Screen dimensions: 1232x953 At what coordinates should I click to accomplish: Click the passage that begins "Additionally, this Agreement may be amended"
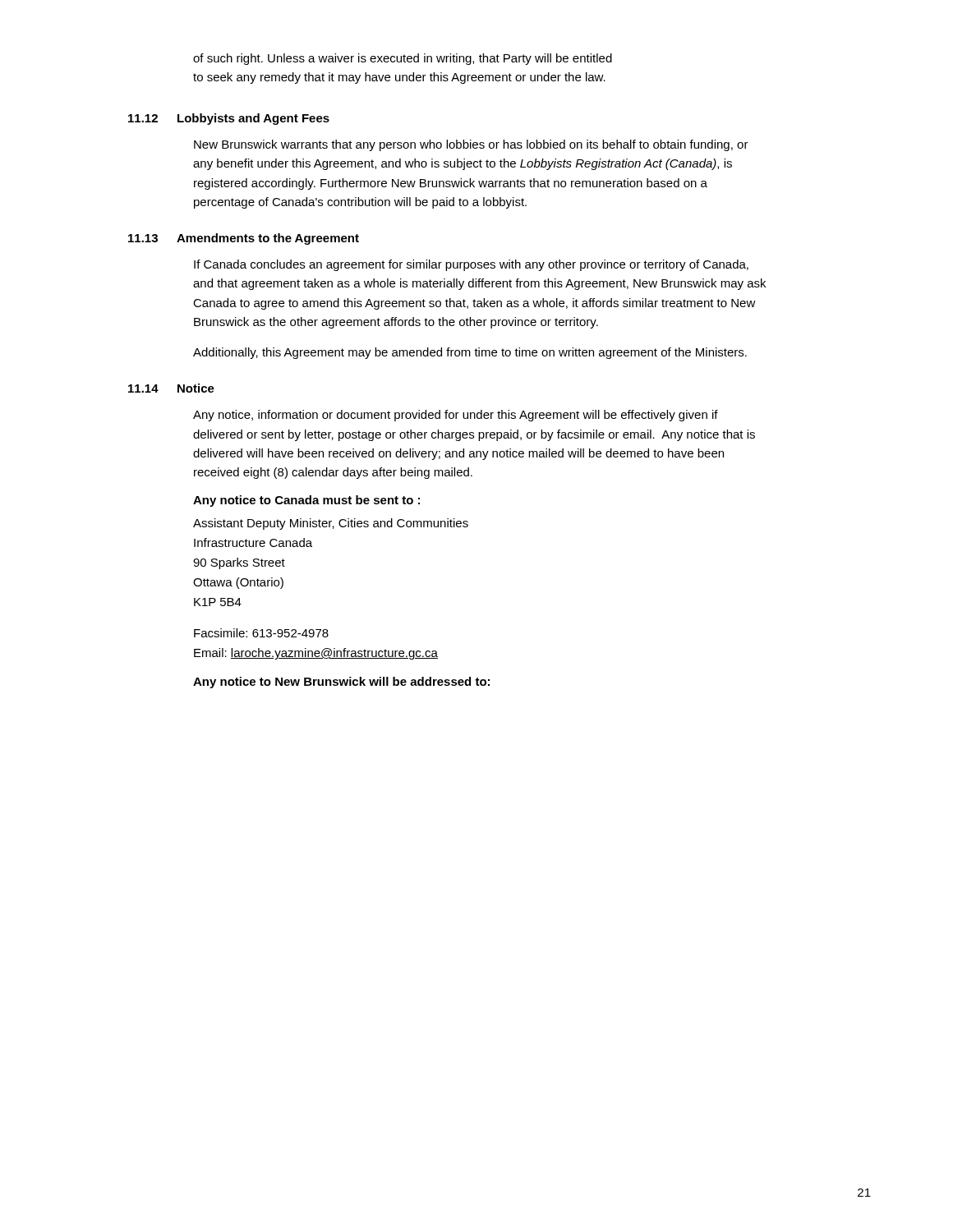pyautogui.click(x=470, y=352)
